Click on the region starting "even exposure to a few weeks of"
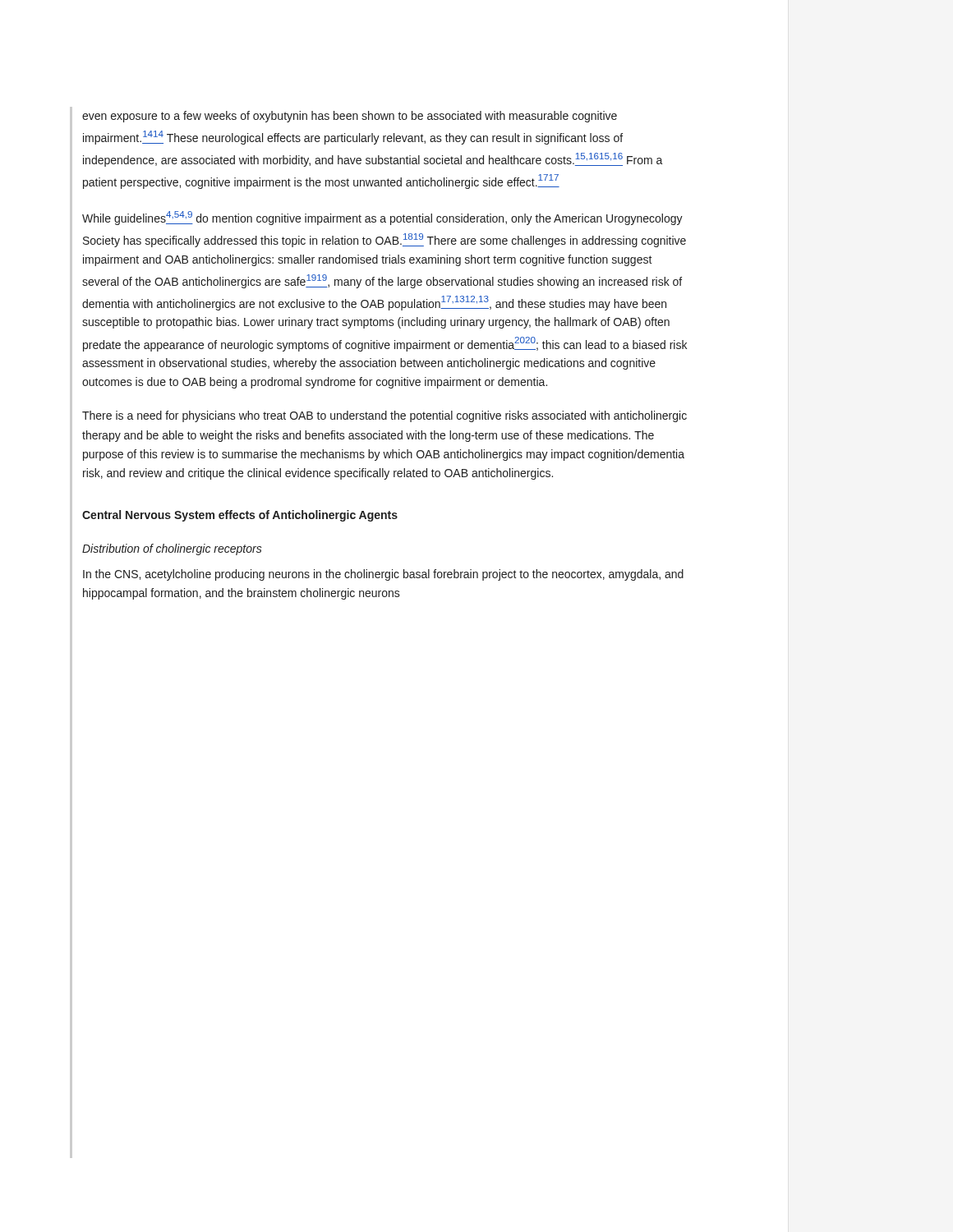The height and width of the screenshot is (1232, 953). pyautogui.click(x=386, y=149)
